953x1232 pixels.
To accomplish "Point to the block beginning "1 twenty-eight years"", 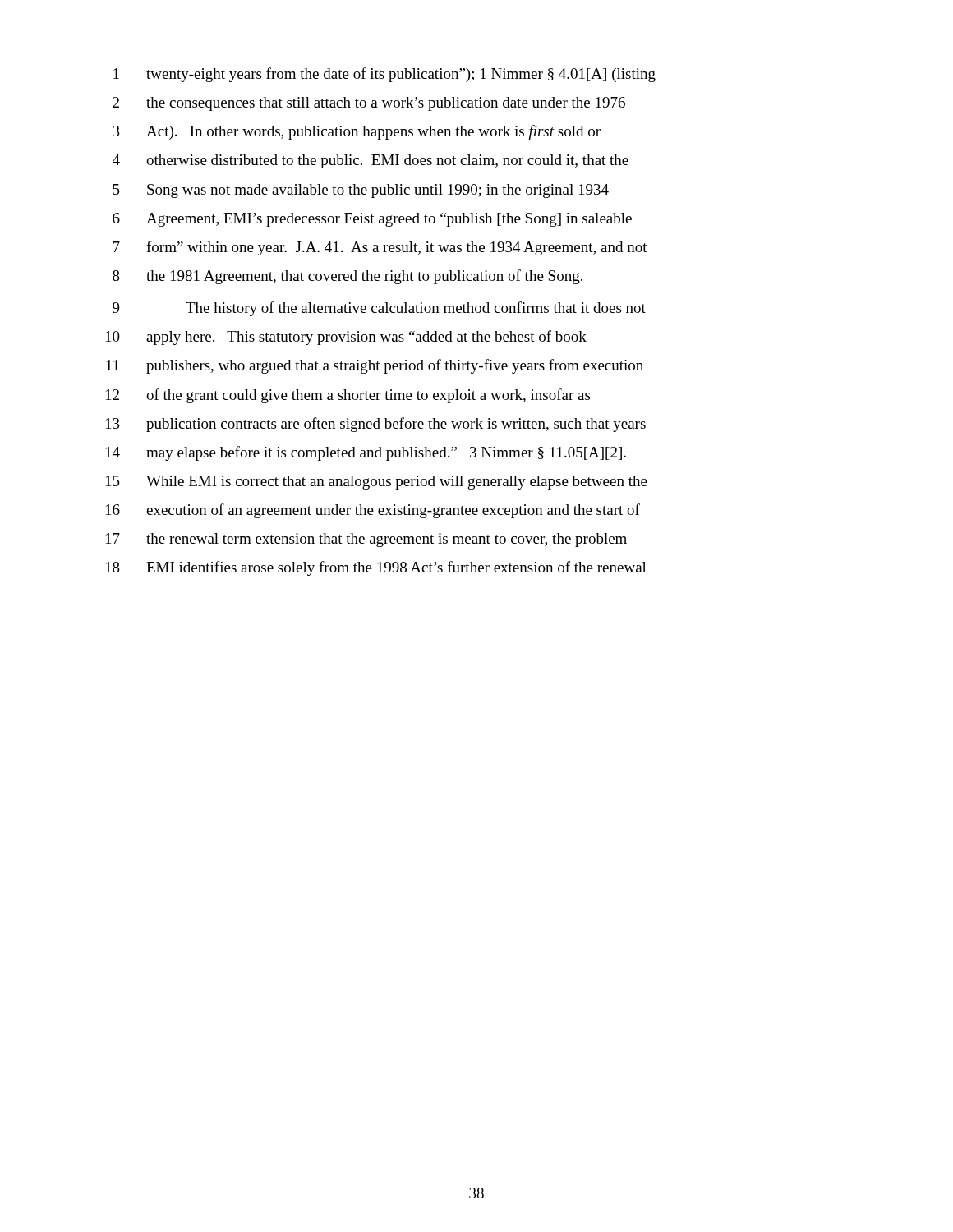I will [x=476, y=74].
